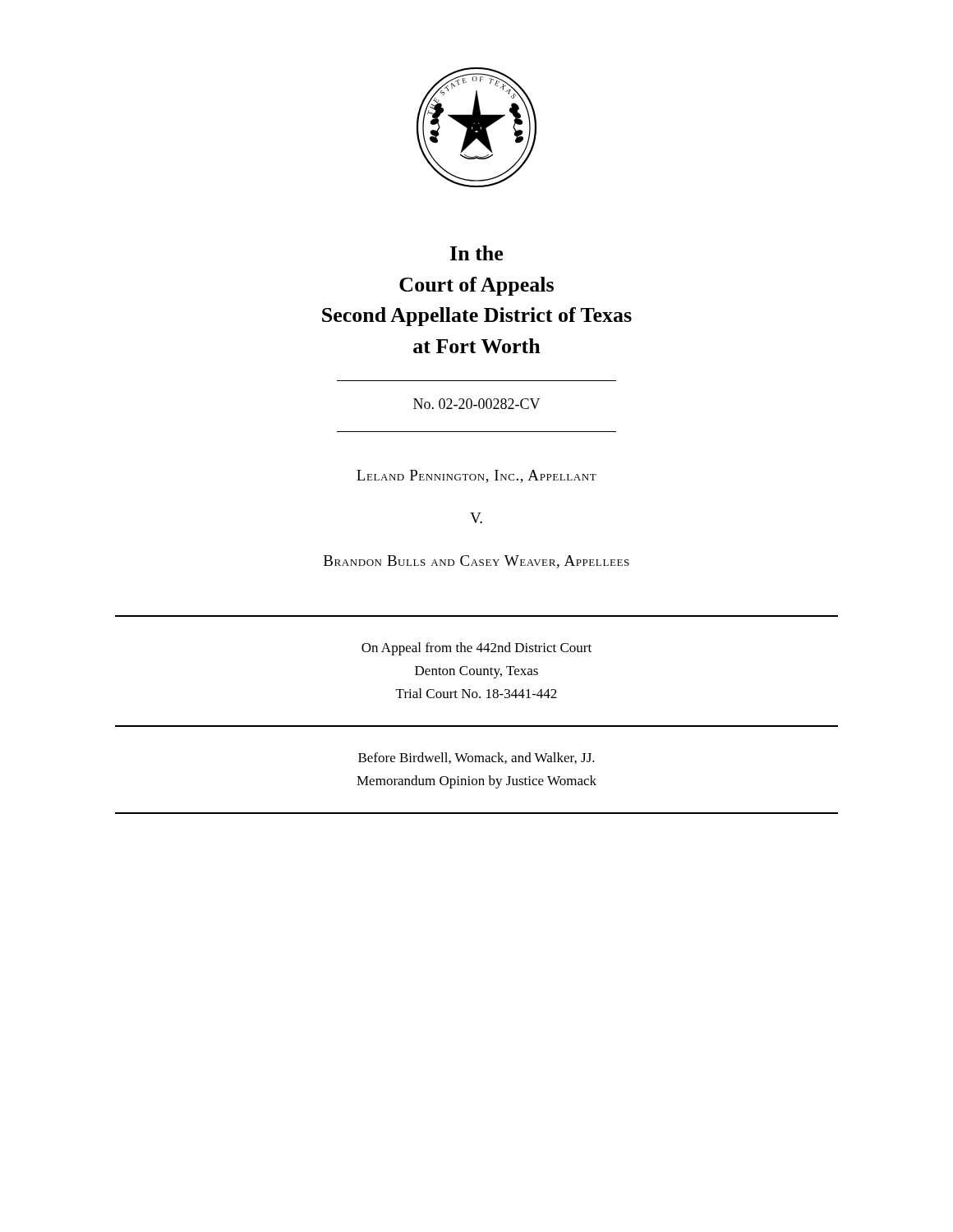Locate the logo

(476, 127)
